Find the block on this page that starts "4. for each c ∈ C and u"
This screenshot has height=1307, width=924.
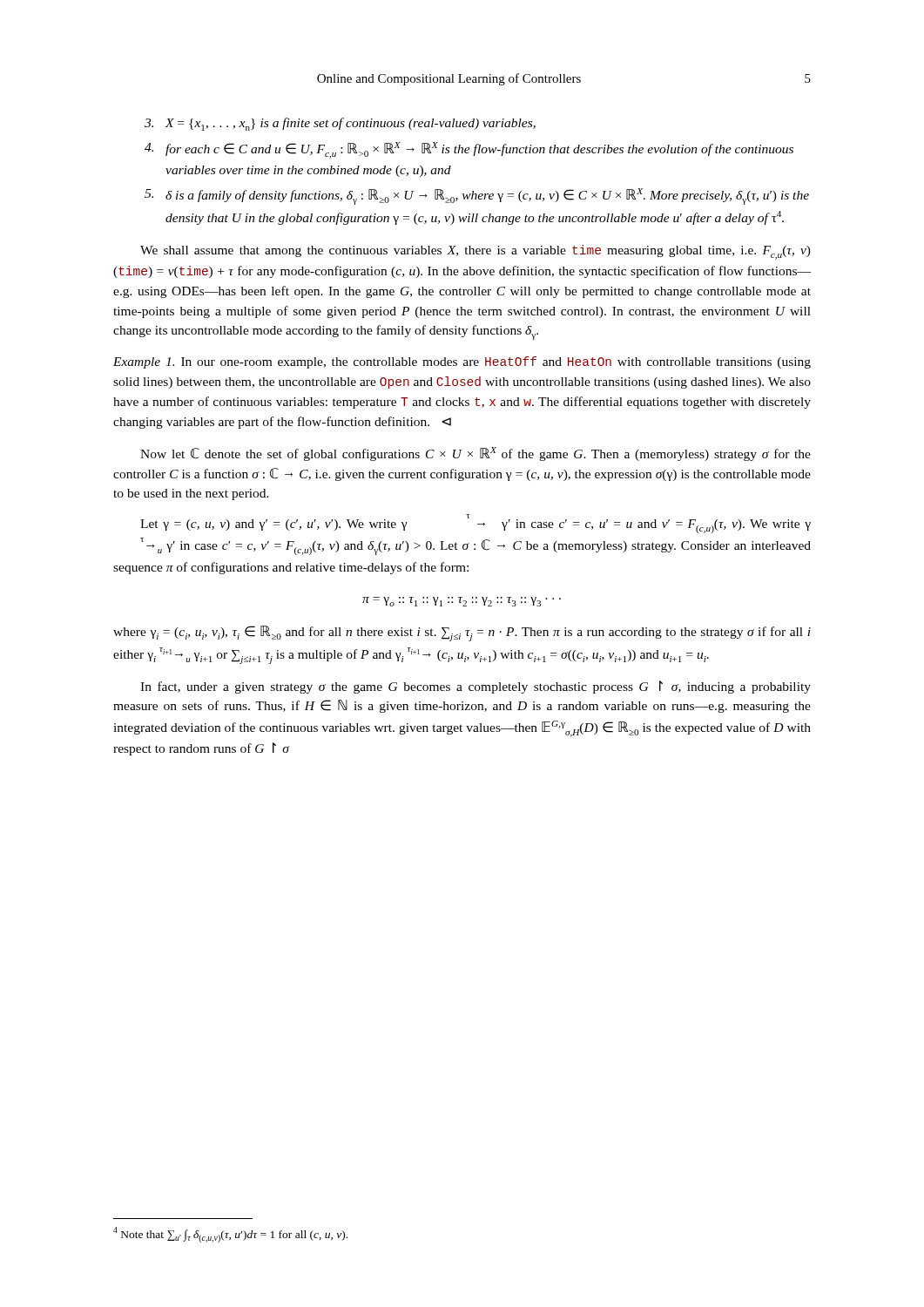click(478, 159)
